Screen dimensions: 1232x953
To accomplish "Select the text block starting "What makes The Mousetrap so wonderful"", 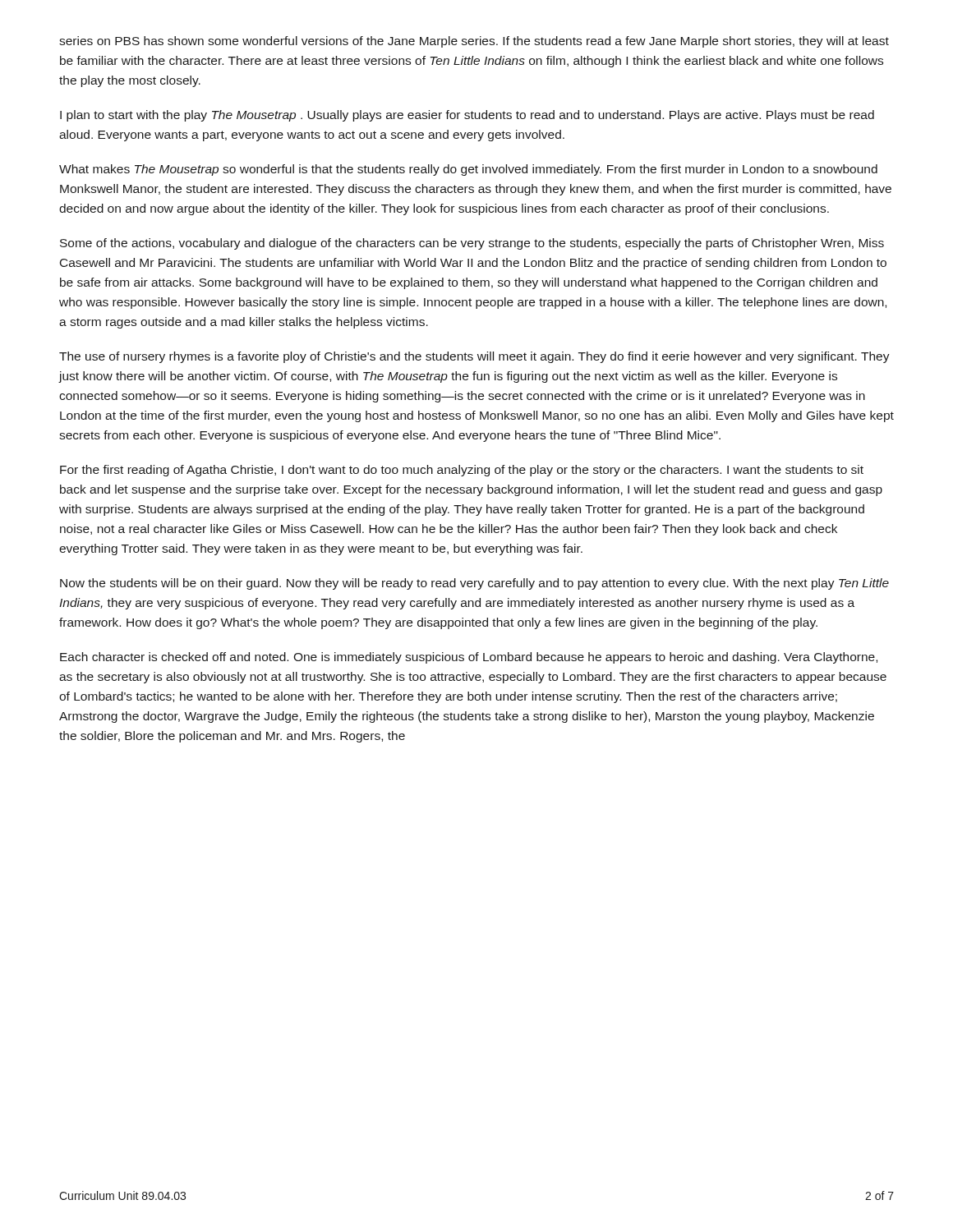I will (476, 189).
